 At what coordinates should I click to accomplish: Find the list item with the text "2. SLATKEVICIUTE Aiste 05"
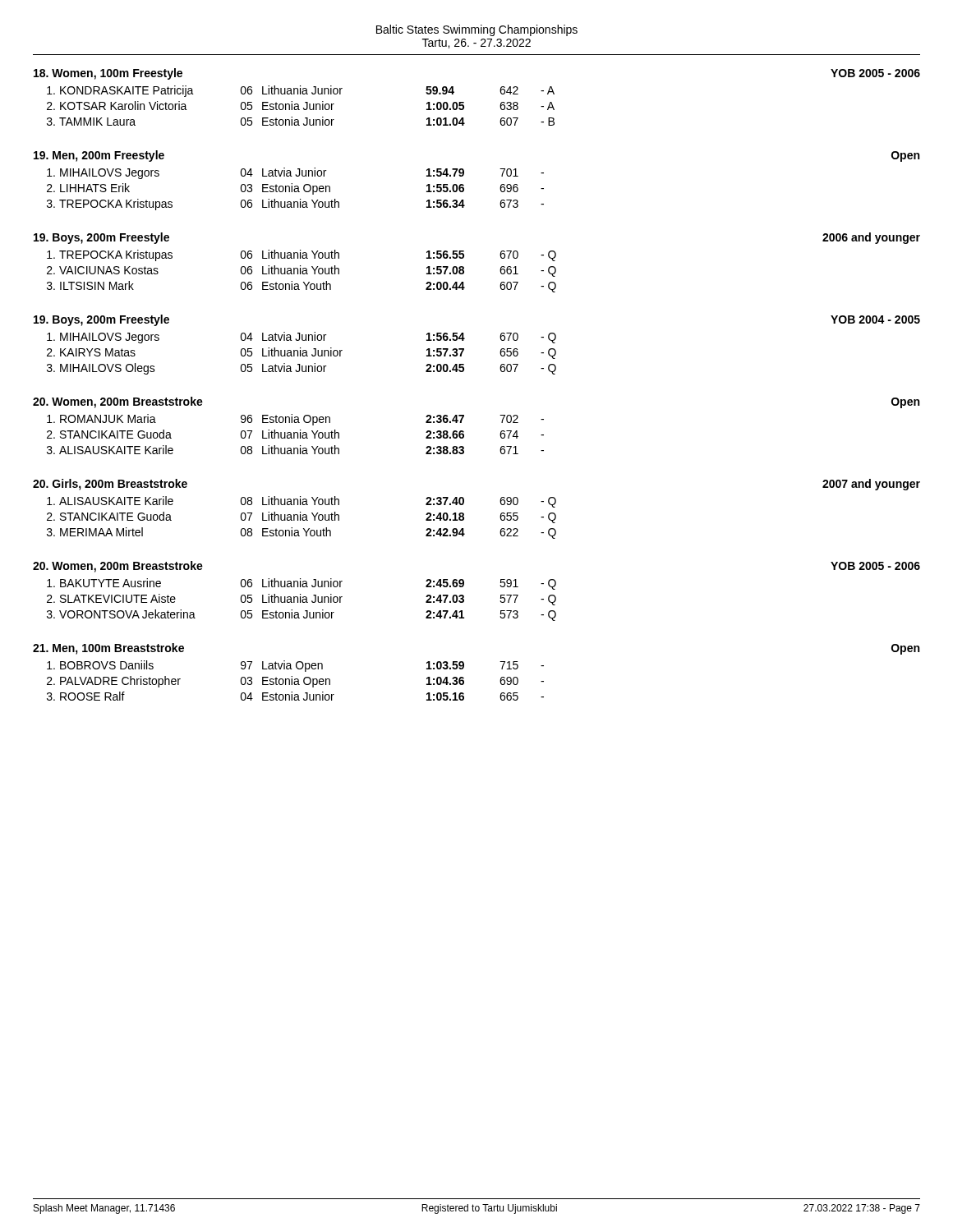(307, 599)
